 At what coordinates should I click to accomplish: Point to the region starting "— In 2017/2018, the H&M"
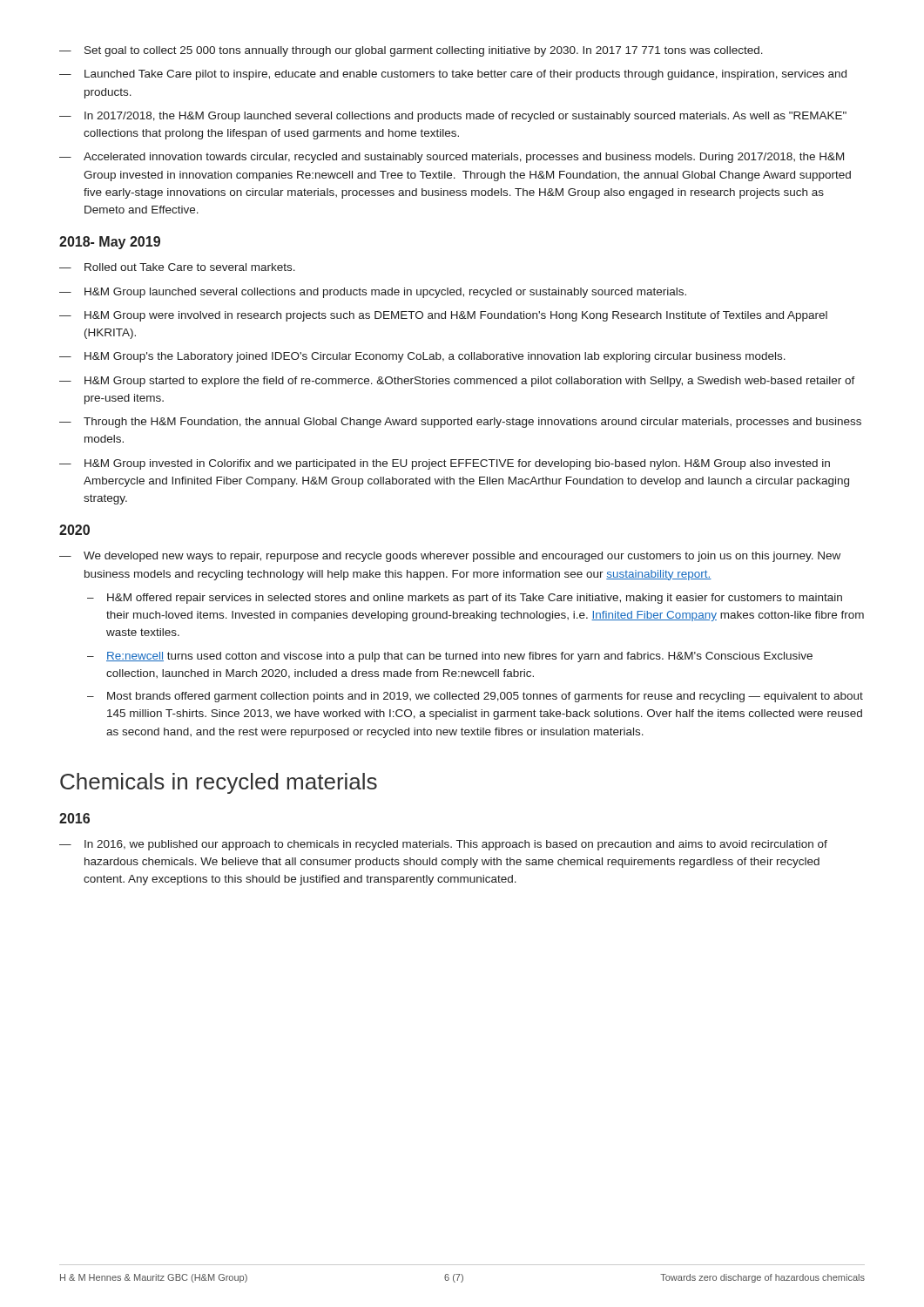[462, 125]
